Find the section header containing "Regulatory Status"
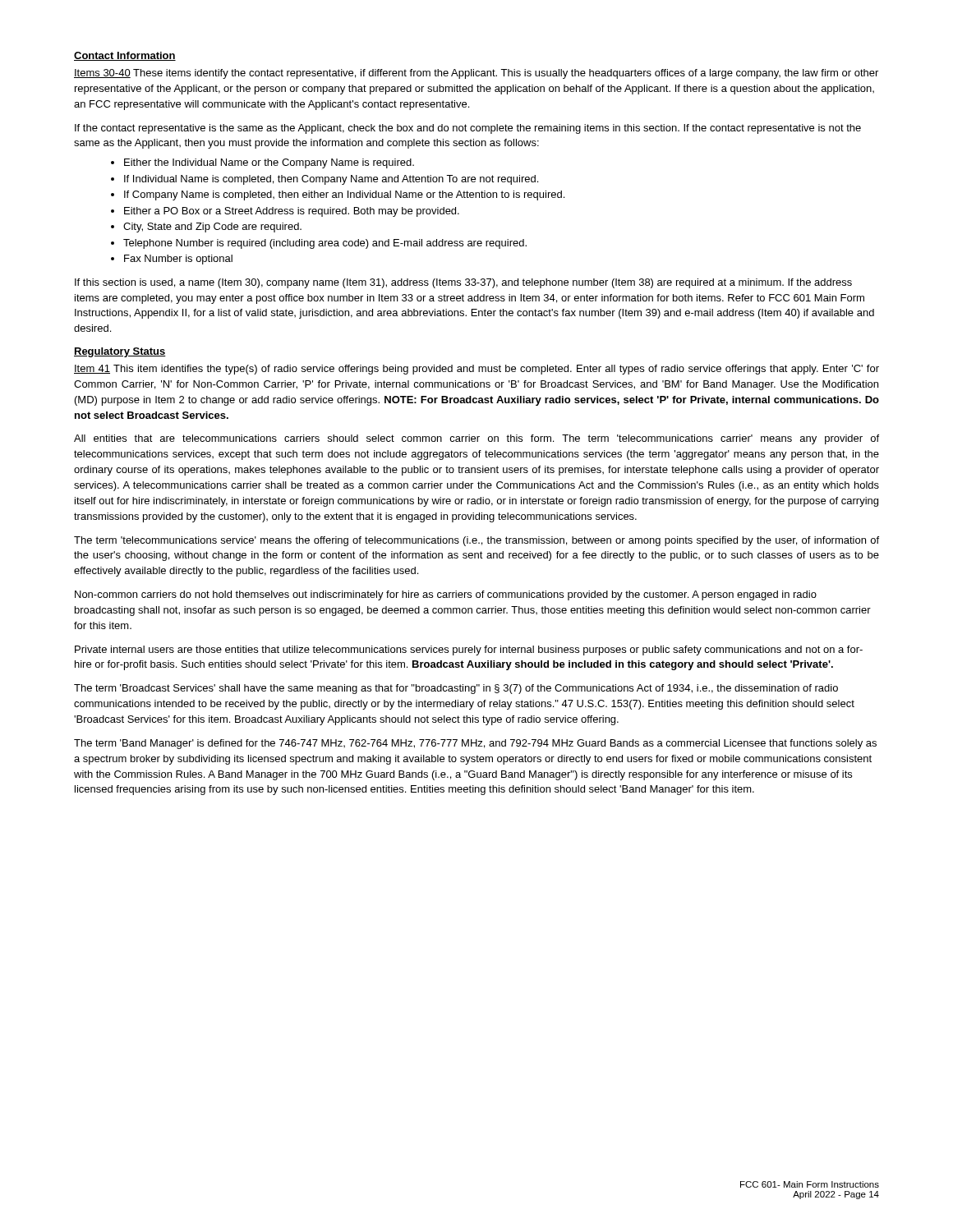 click(x=120, y=351)
